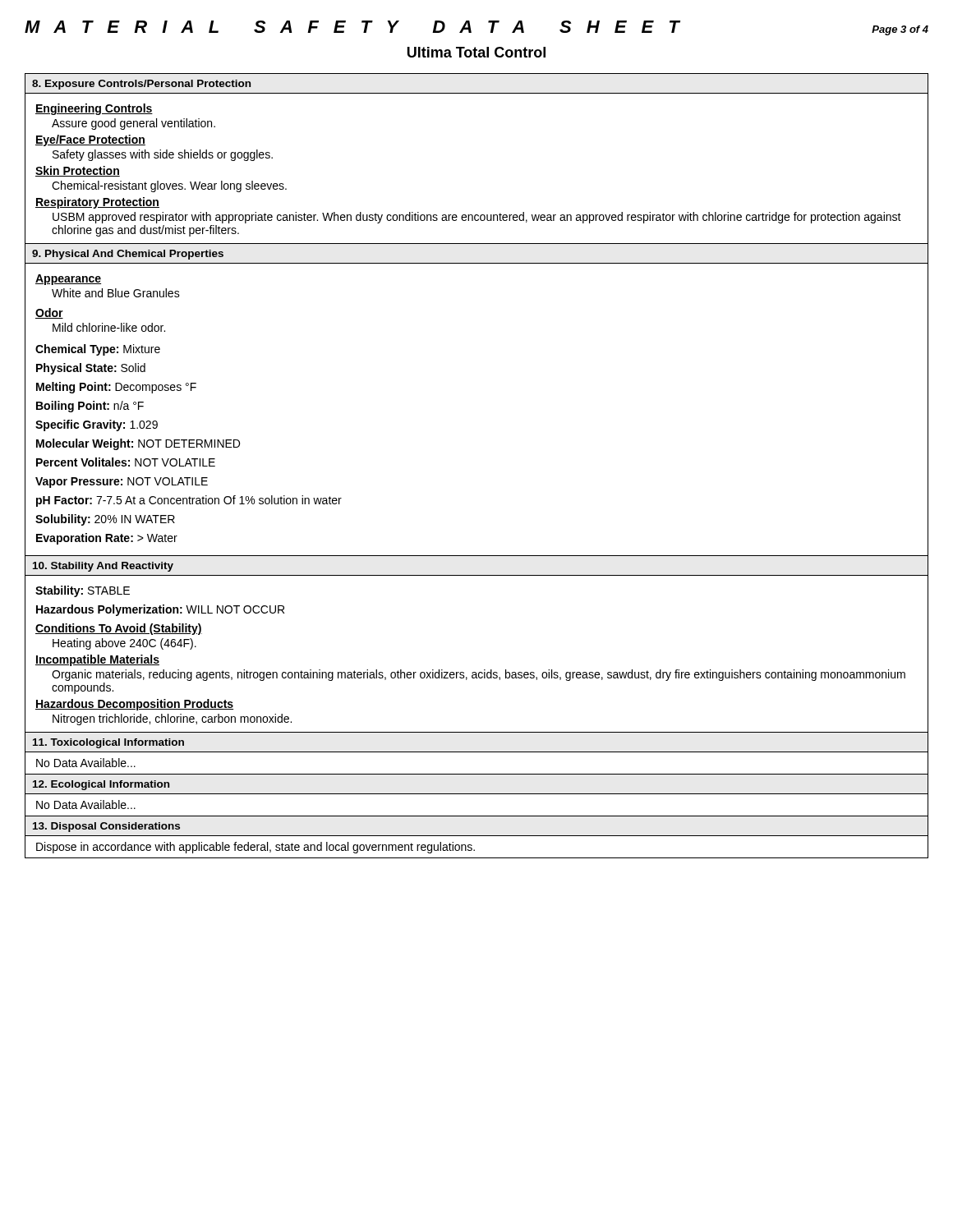Click on the region starting "Engineering Controls Assure good general"
Viewport: 953px width, 1232px height.
click(94, 109)
